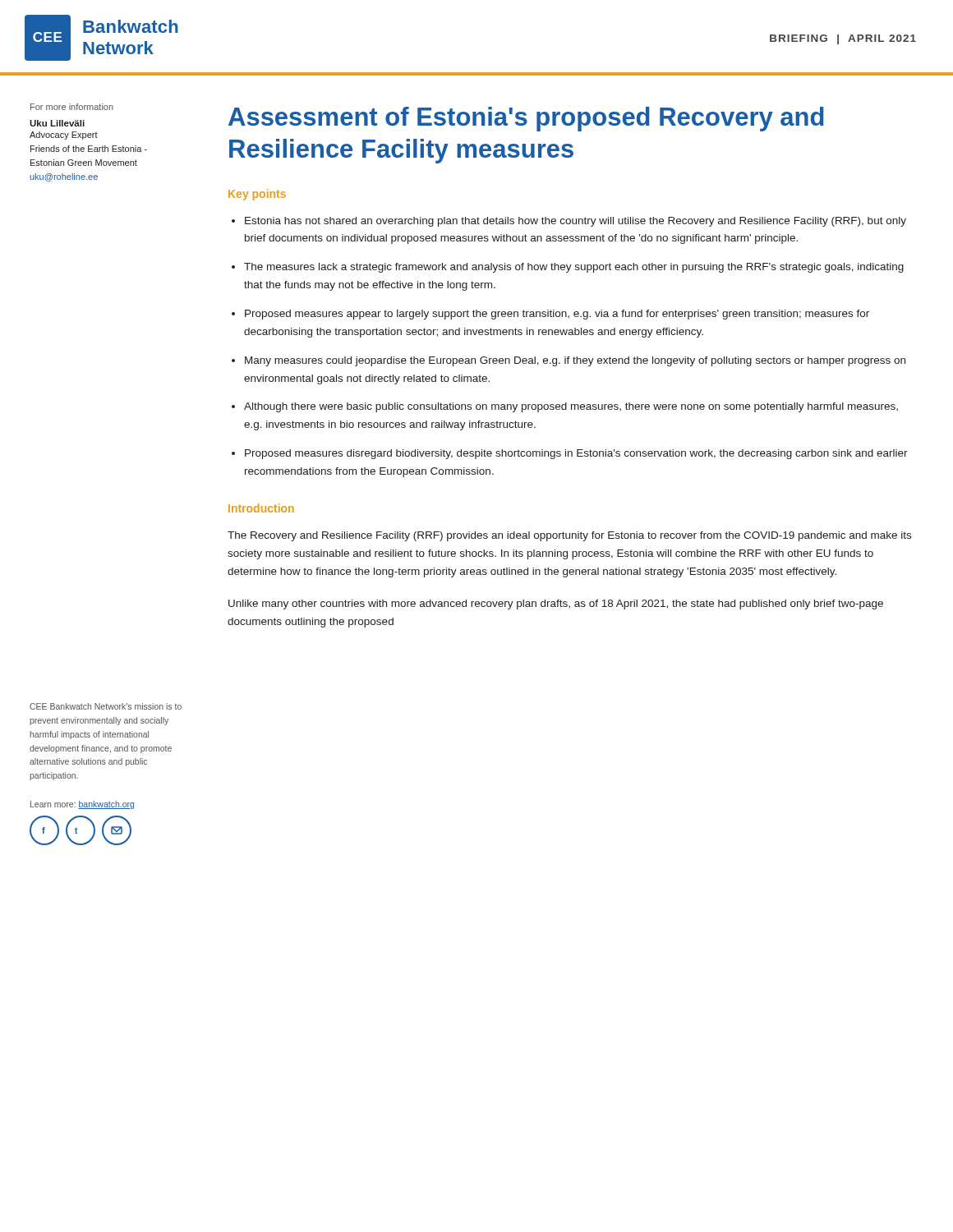Where is the passage that starts "Estonia has not shared an overarching"?
Viewport: 953px width, 1232px height.
pos(575,229)
